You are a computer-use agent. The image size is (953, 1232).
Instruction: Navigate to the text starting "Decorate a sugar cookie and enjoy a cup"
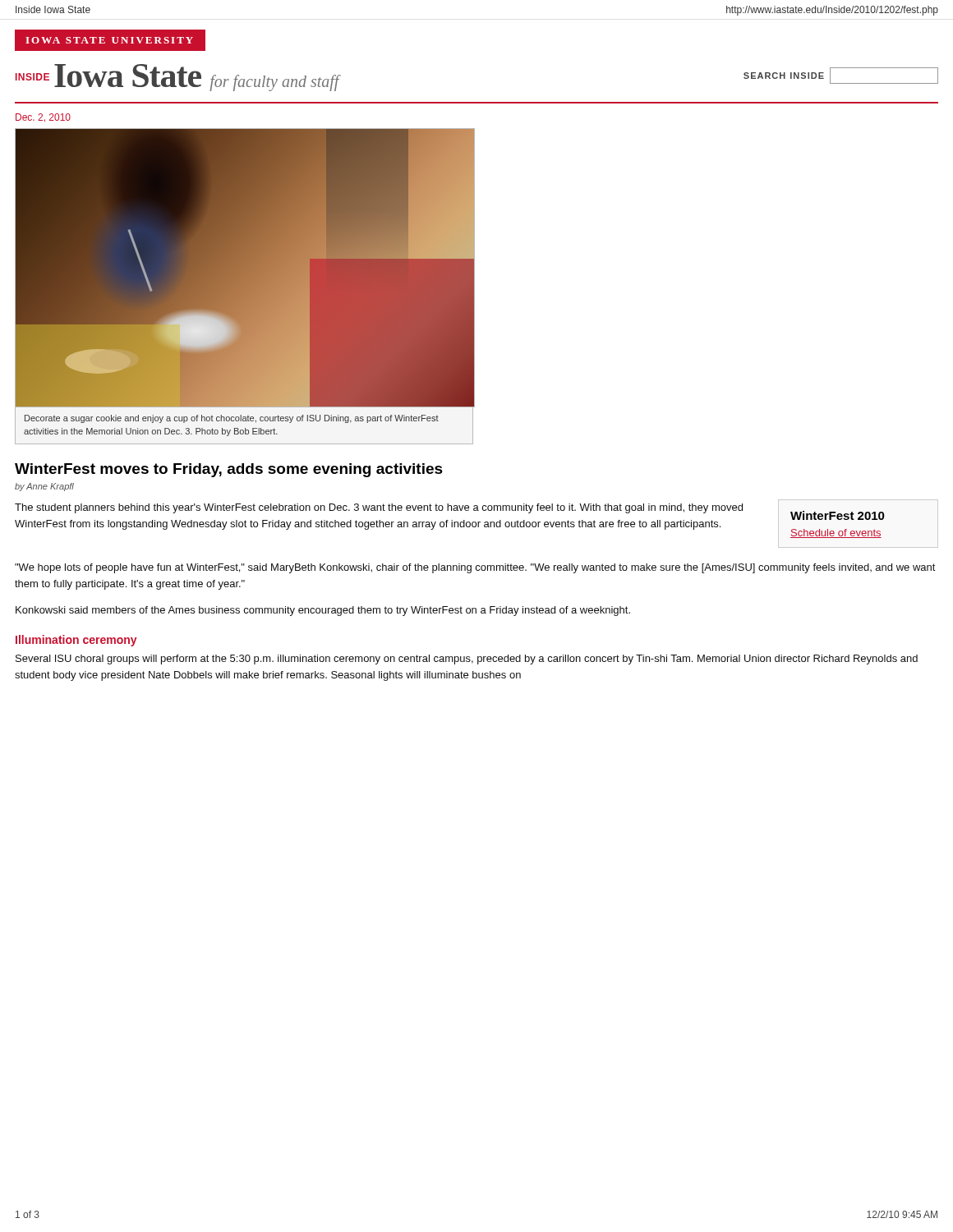(x=231, y=425)
